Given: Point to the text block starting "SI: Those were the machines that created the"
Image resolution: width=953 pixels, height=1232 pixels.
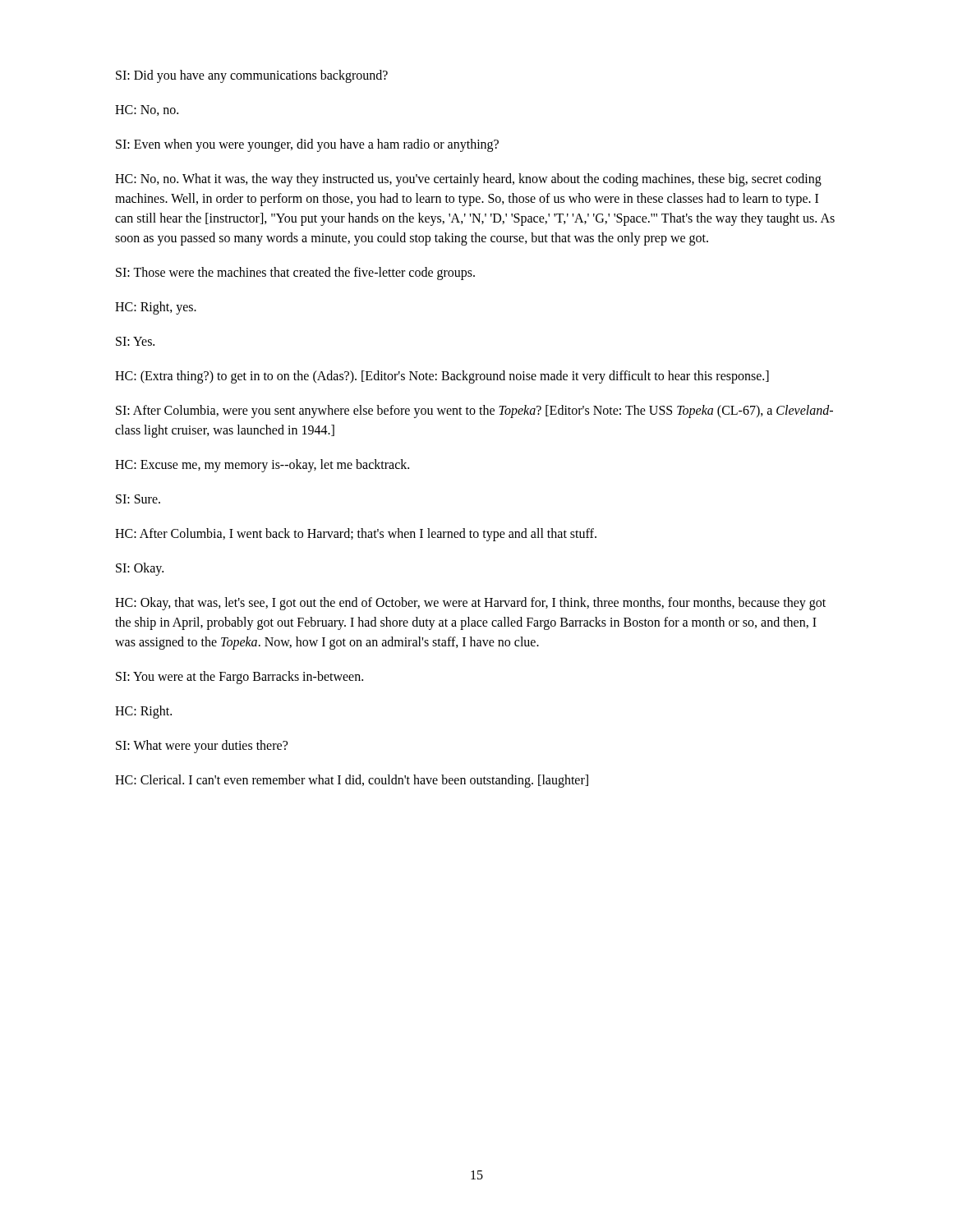Looking at the screenshot, I should pyautogui.click(x=295, y=272).
